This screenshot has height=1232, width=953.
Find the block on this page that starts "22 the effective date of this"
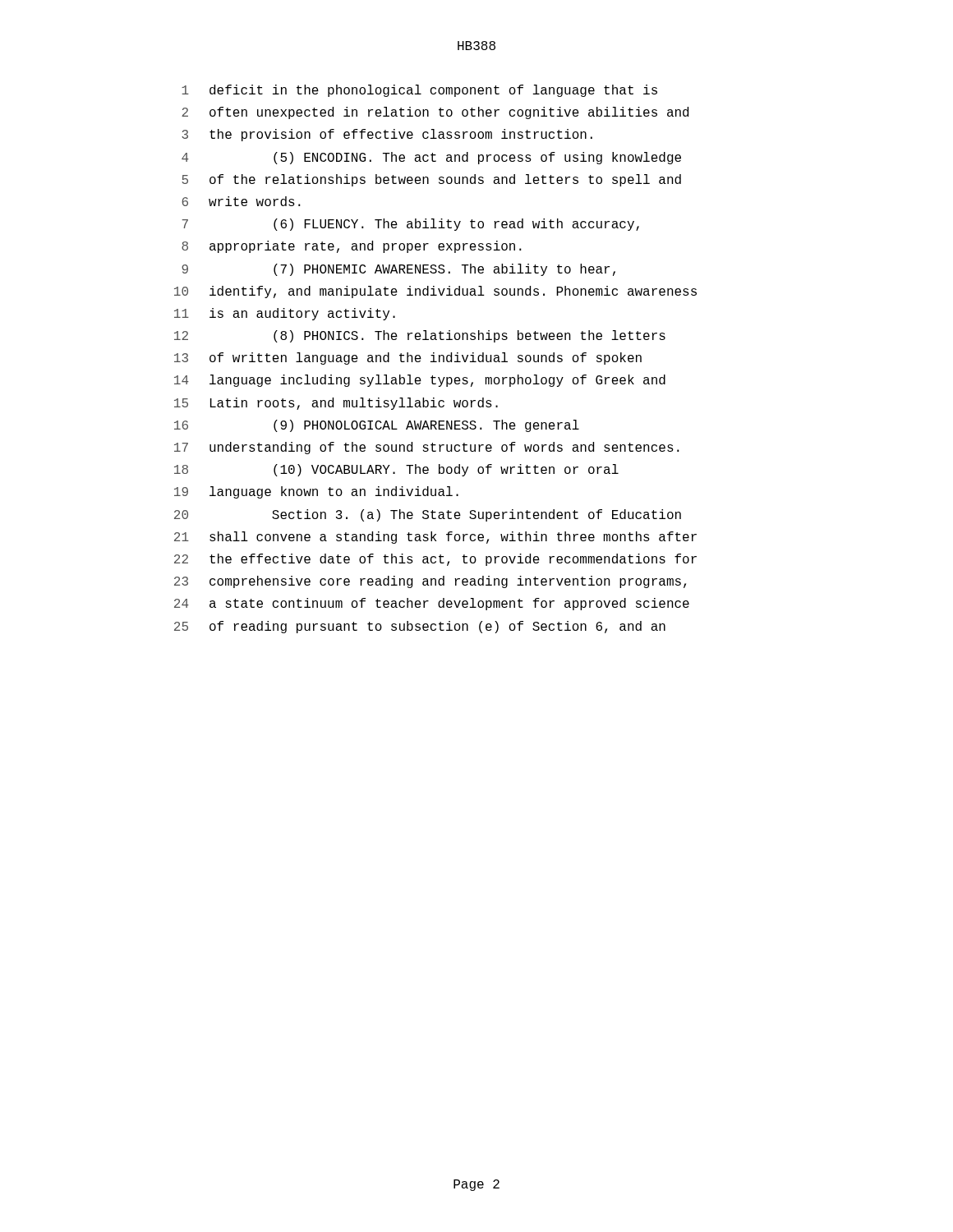click(476, 561)
